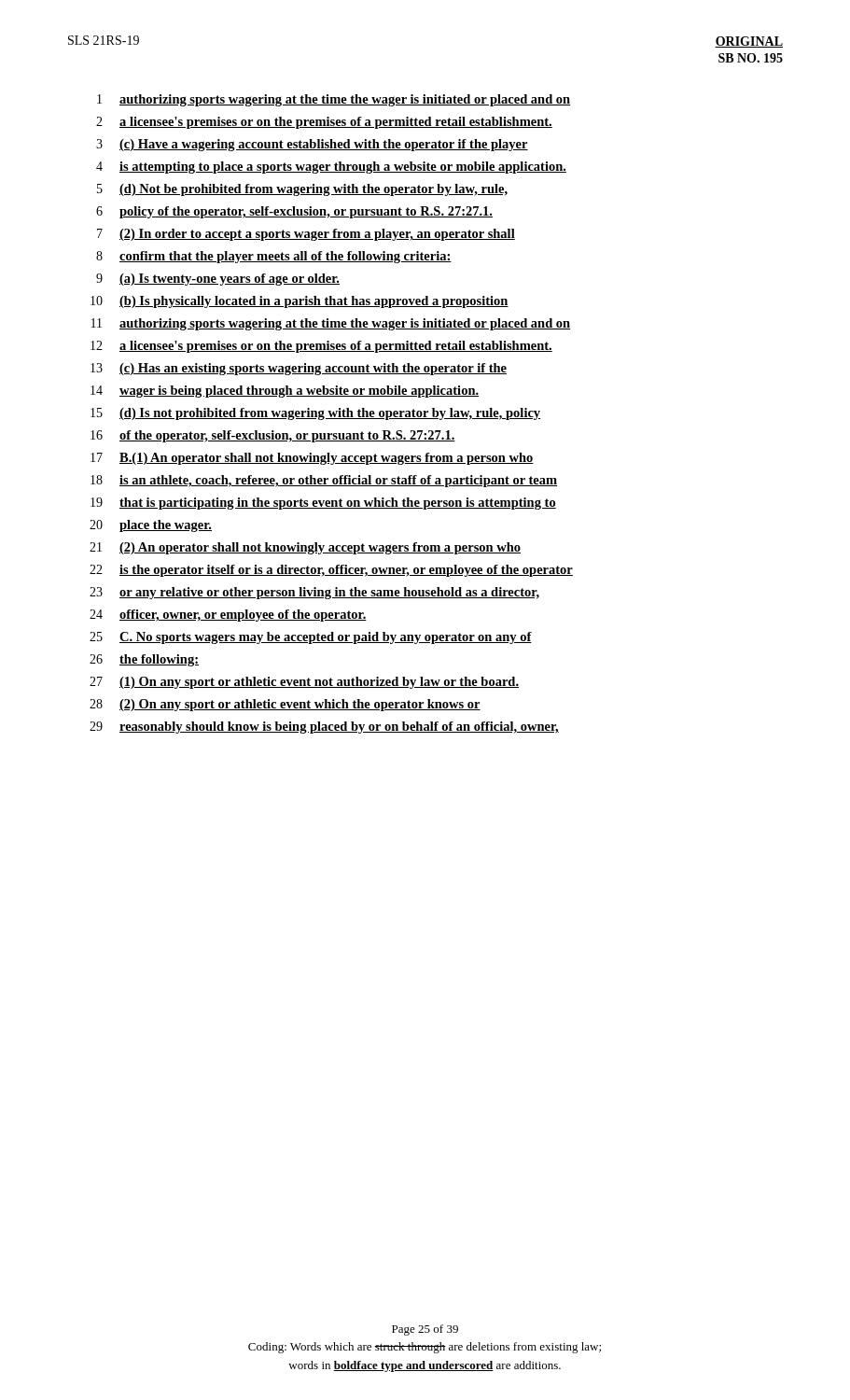The width and height of the screenshot is (850, 1400).
Task: Click on the block starting "11 authorizing sports wagering at"
Action: (425, 324)
